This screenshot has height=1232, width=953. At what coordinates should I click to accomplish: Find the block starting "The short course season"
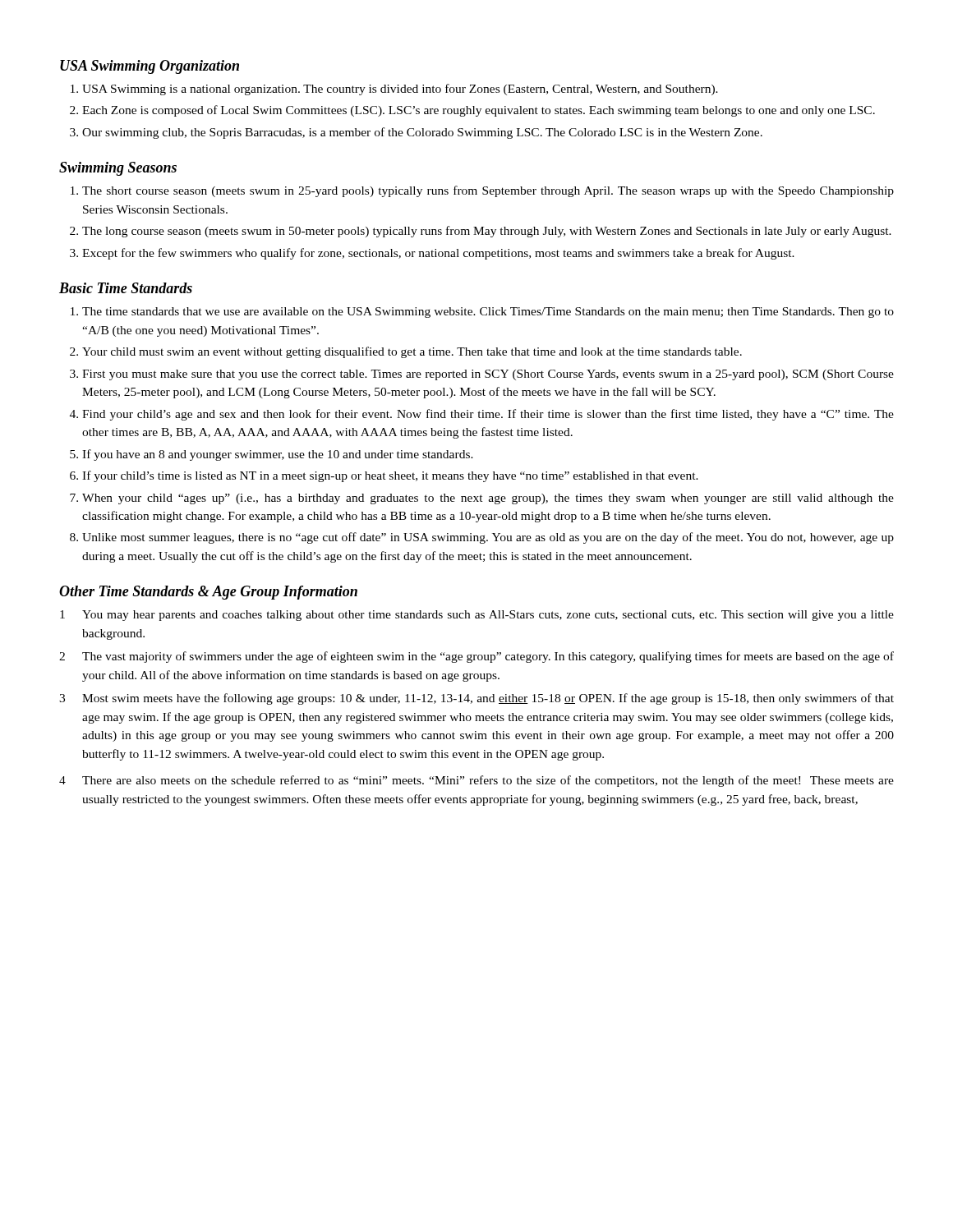click(488, 200)
